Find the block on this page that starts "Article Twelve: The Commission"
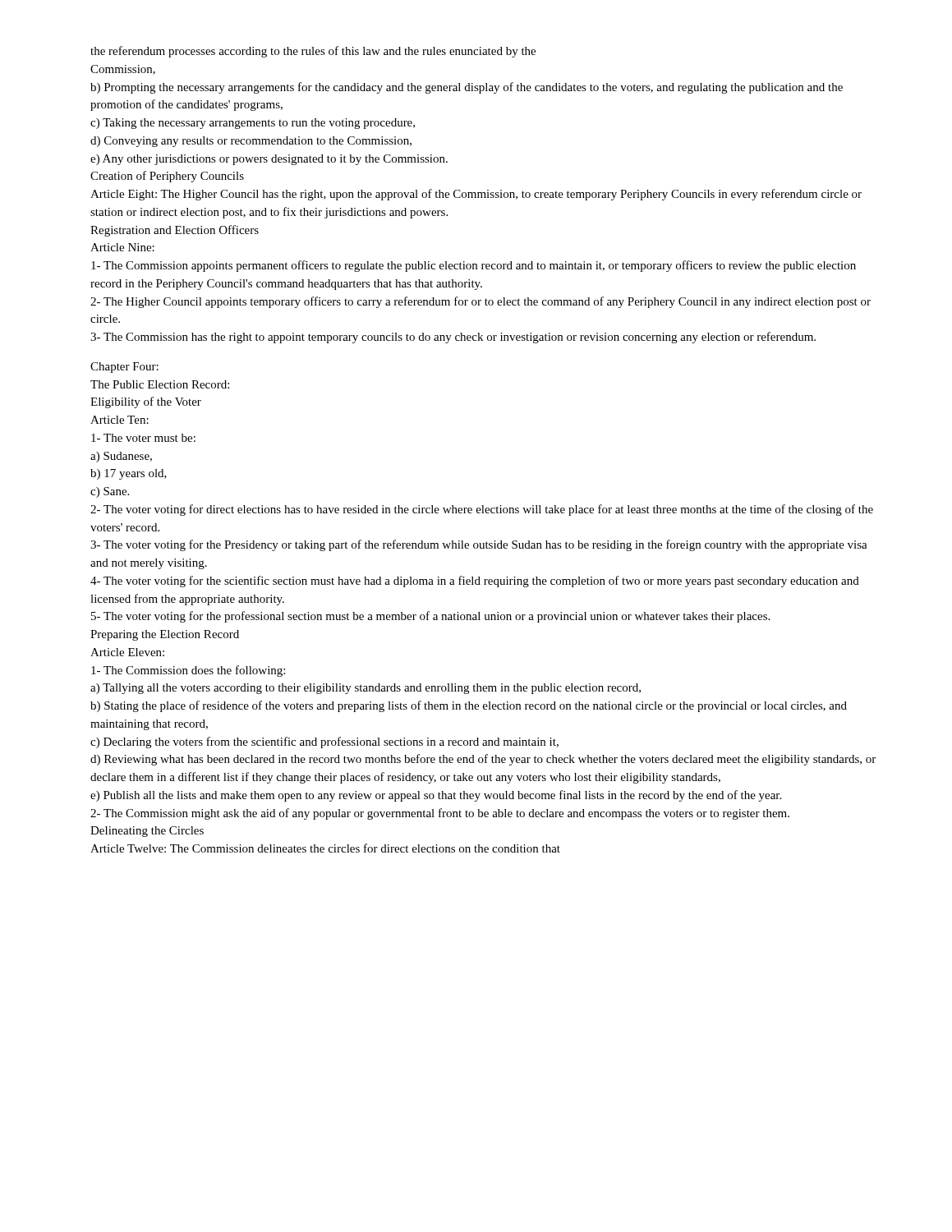Viewport: 952px width, 1232px height. [x=484, y=849]
